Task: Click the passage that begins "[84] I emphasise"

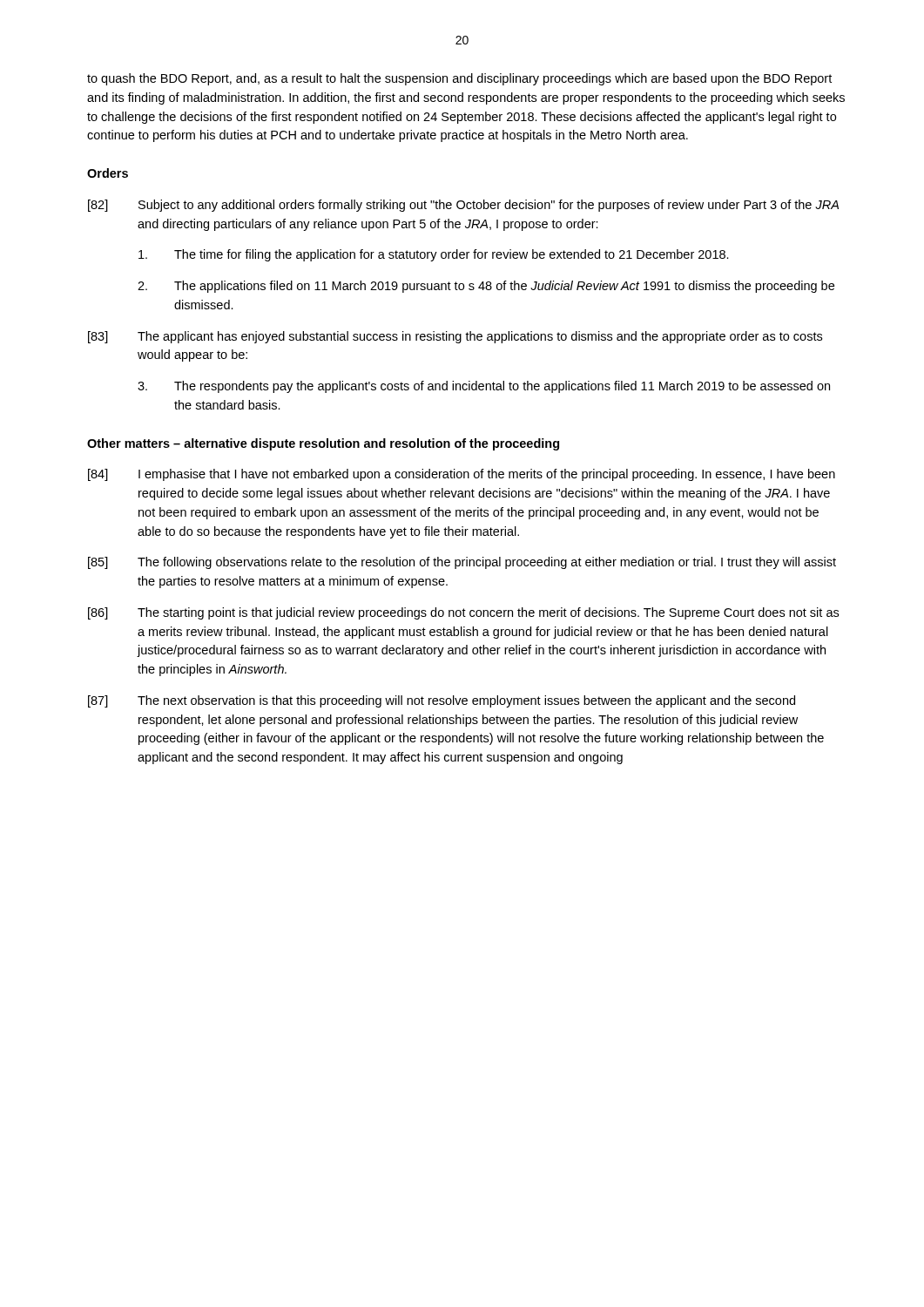Action: [x=466, y=503]
